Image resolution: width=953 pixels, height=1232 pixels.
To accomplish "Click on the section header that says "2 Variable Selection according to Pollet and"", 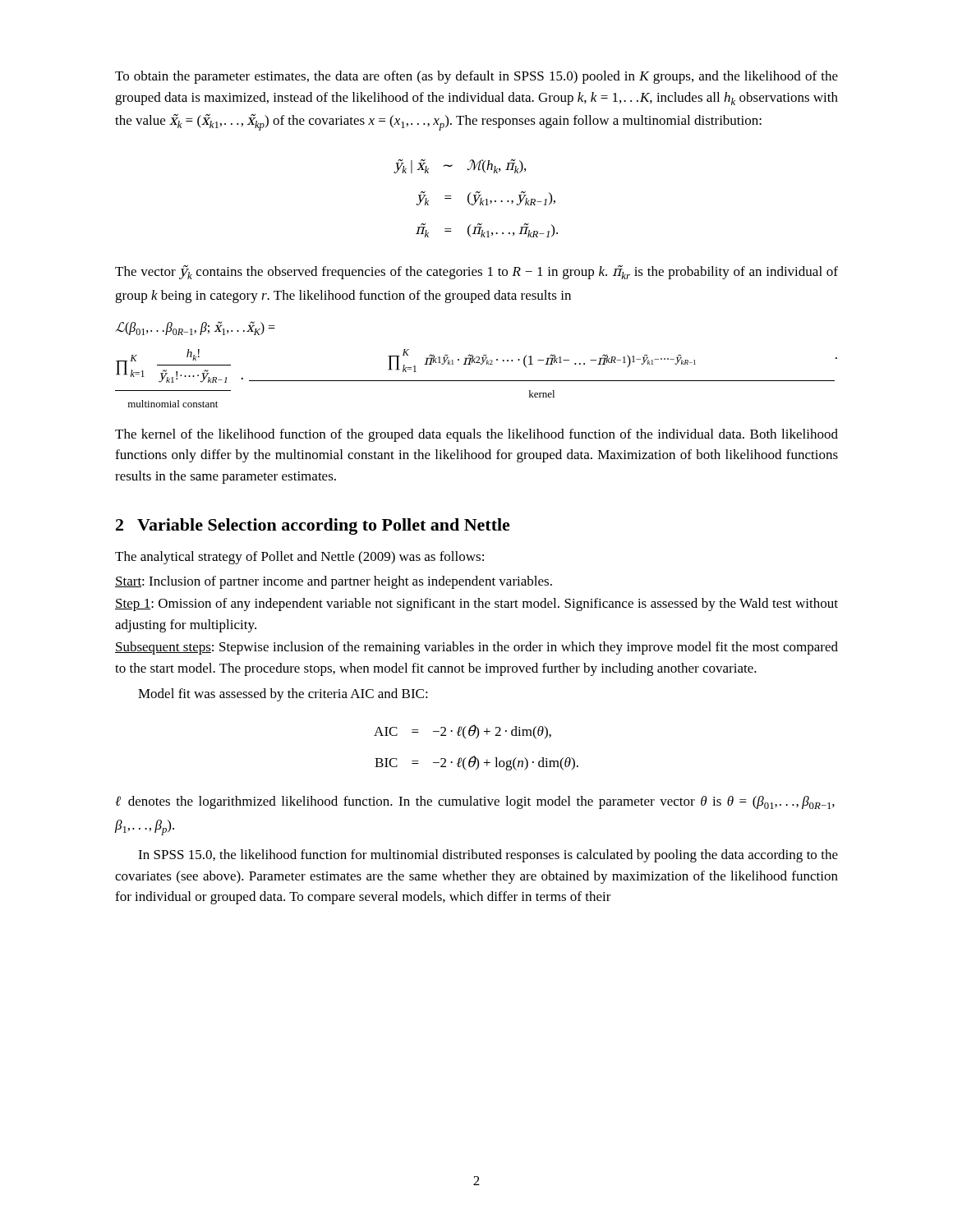I will click(313, 525).
